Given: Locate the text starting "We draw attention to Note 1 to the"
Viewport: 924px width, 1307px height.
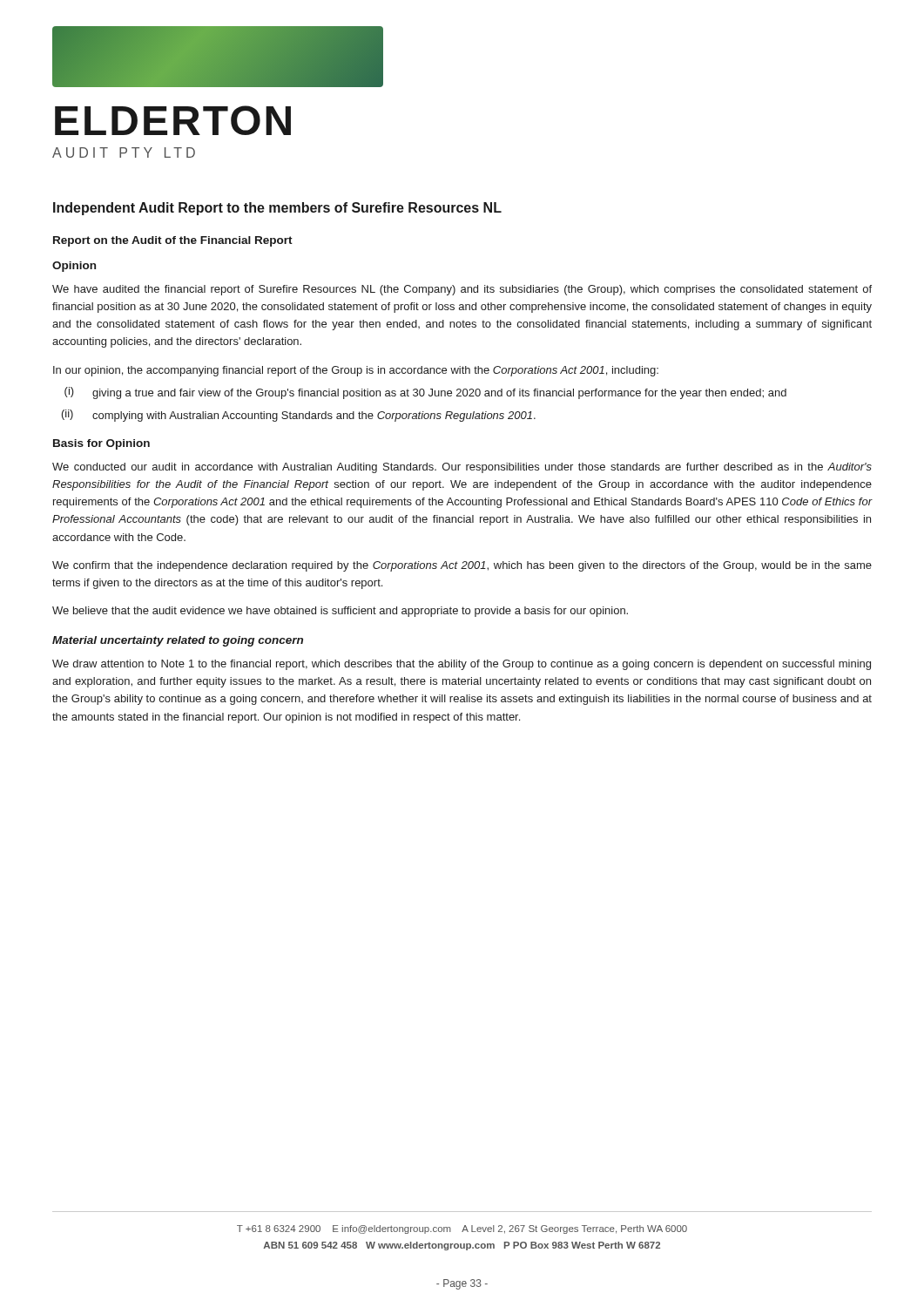Looking at the screenshot, I should tap(462, 690).
